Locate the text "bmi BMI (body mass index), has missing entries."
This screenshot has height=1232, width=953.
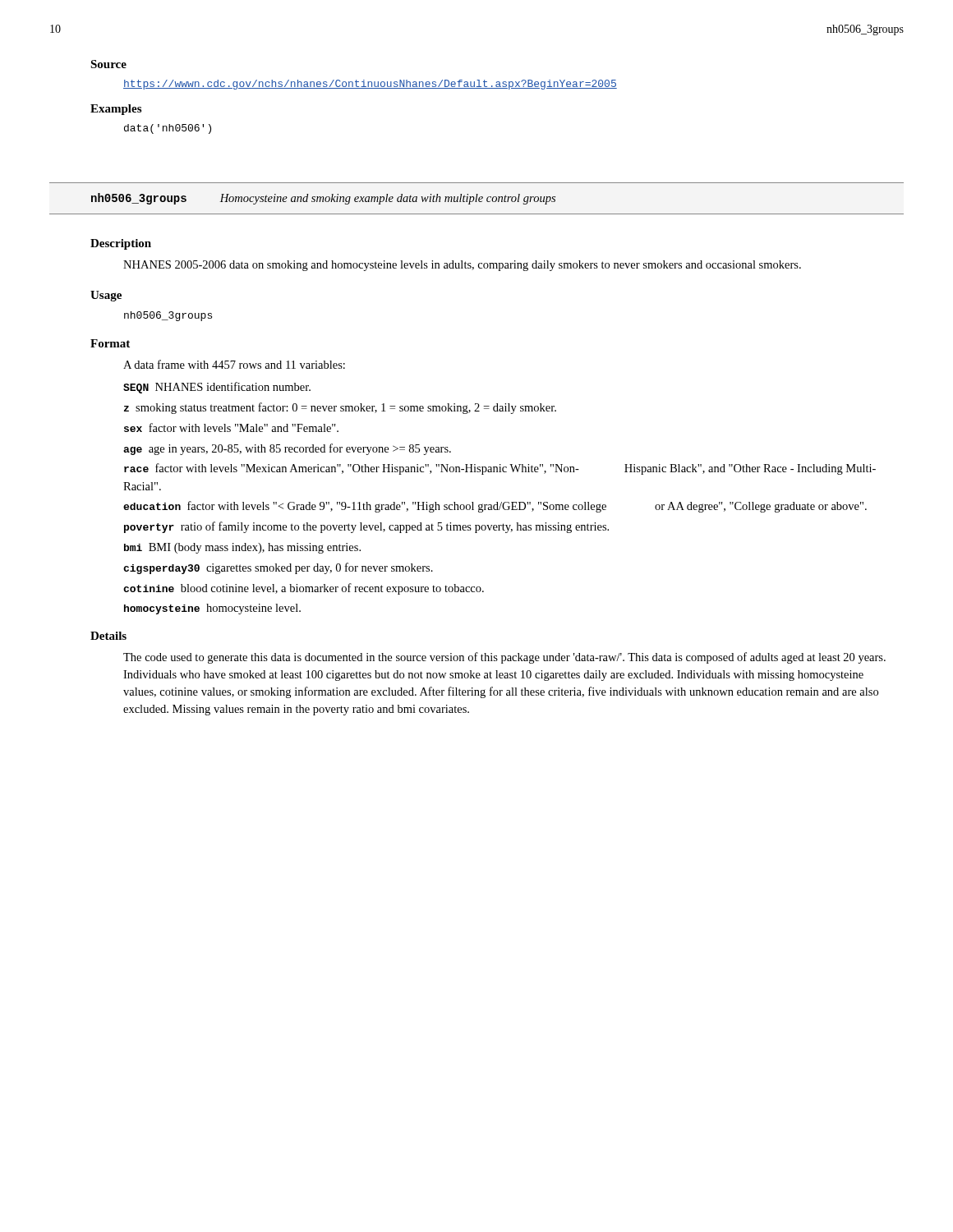point(242,547)
